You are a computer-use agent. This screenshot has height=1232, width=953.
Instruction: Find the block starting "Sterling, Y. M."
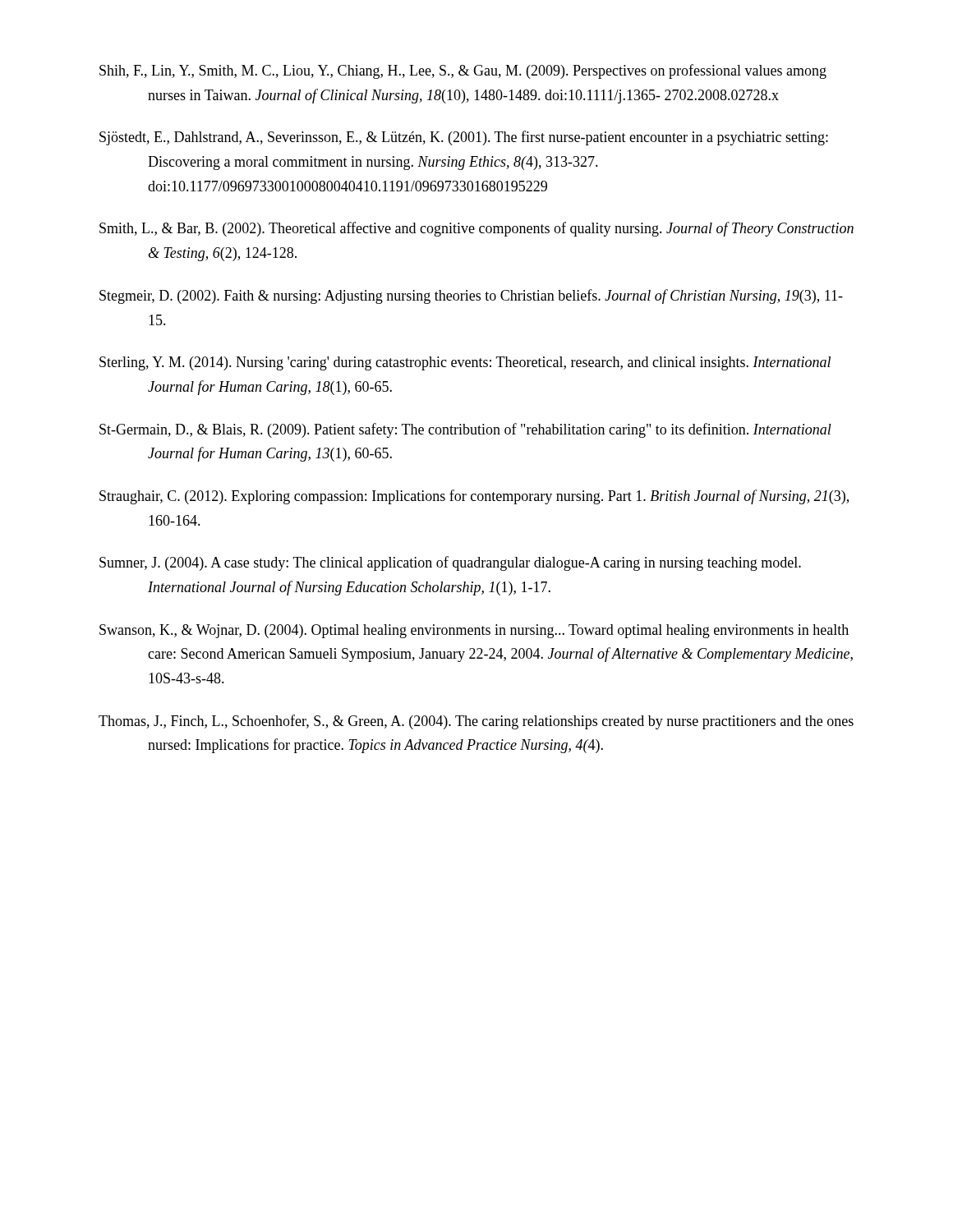click(x=465, y=375)
